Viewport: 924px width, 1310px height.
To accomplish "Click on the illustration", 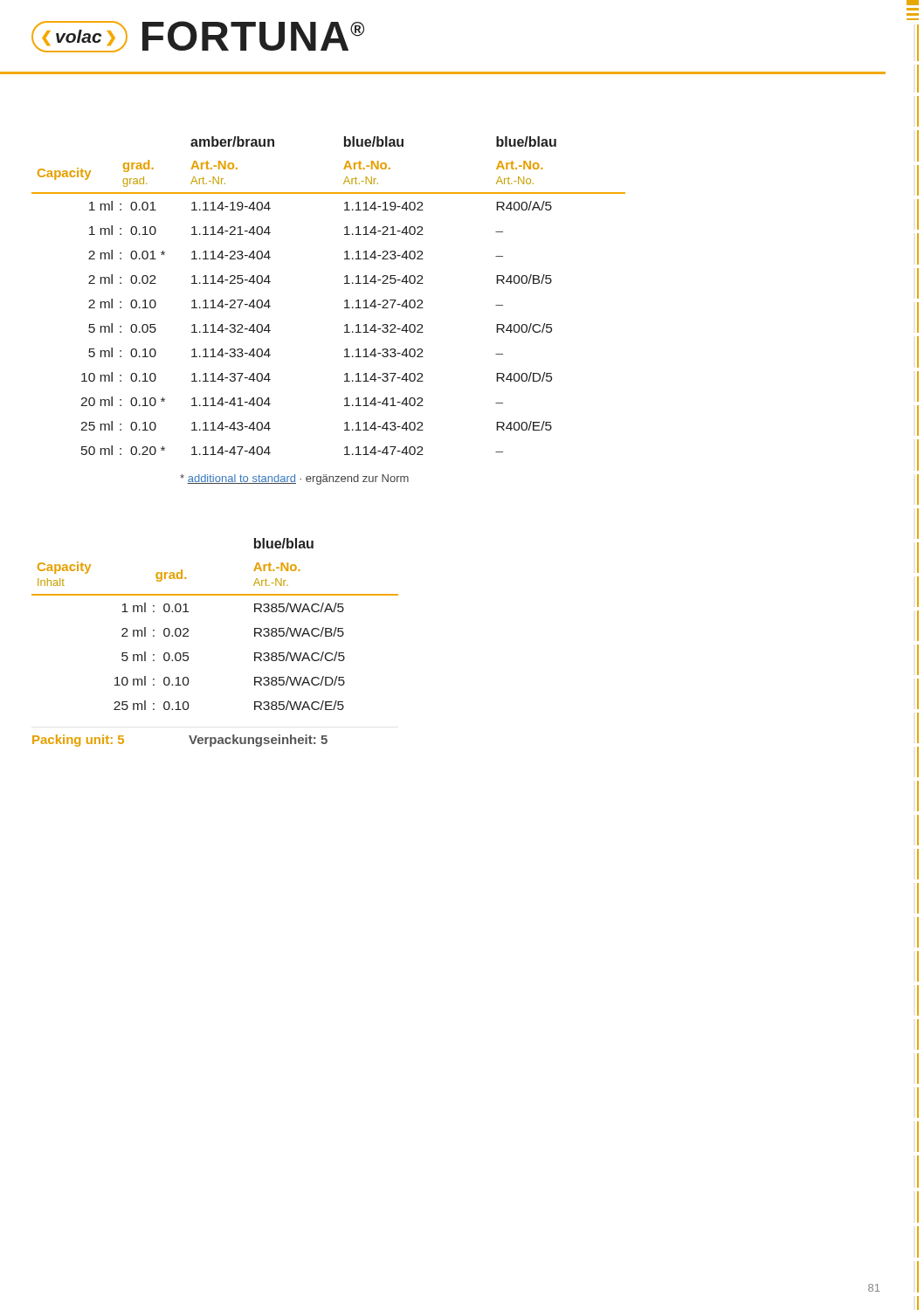I will 907,655.
